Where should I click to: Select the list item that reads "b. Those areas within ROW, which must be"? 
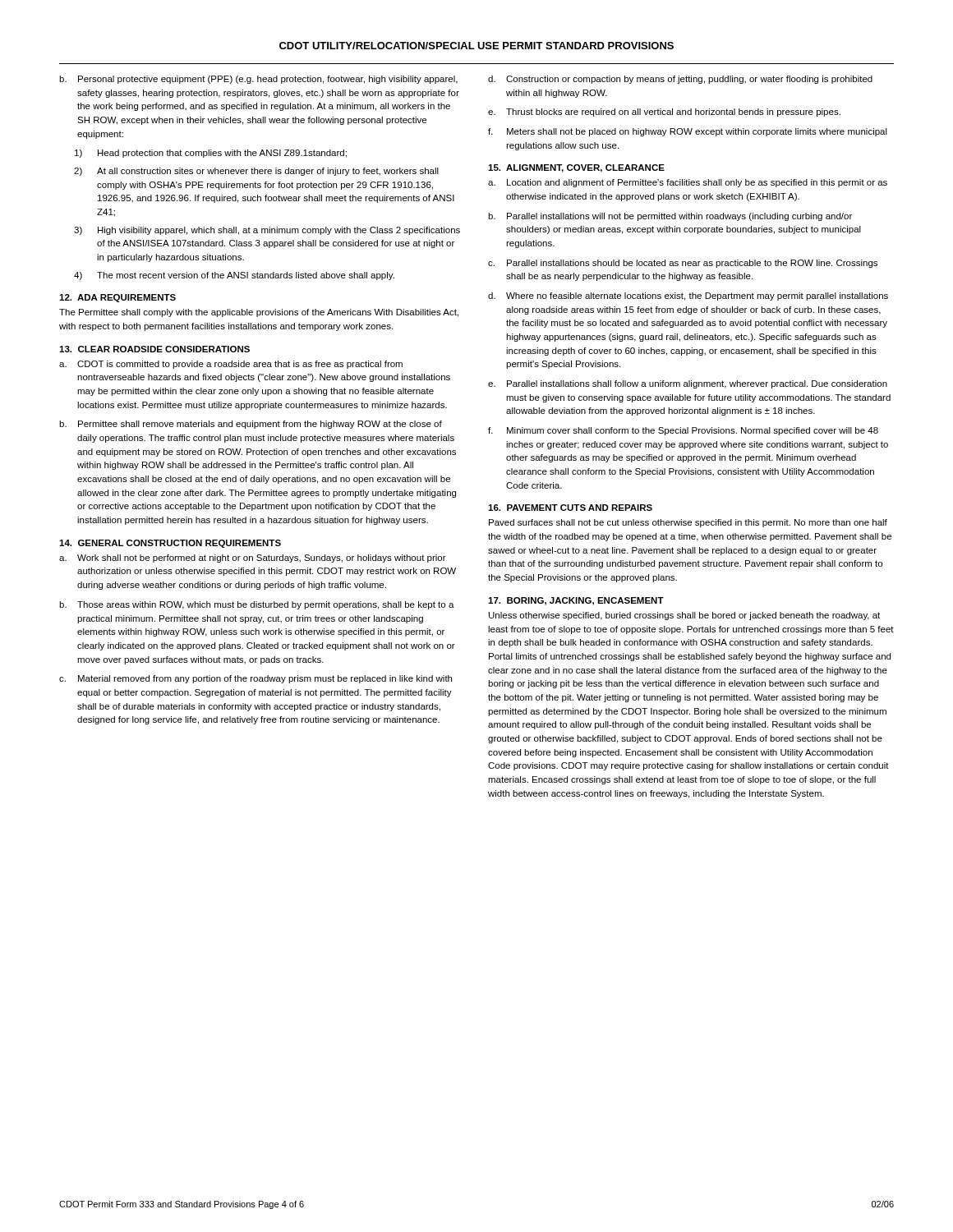click(x=260, y=632)
